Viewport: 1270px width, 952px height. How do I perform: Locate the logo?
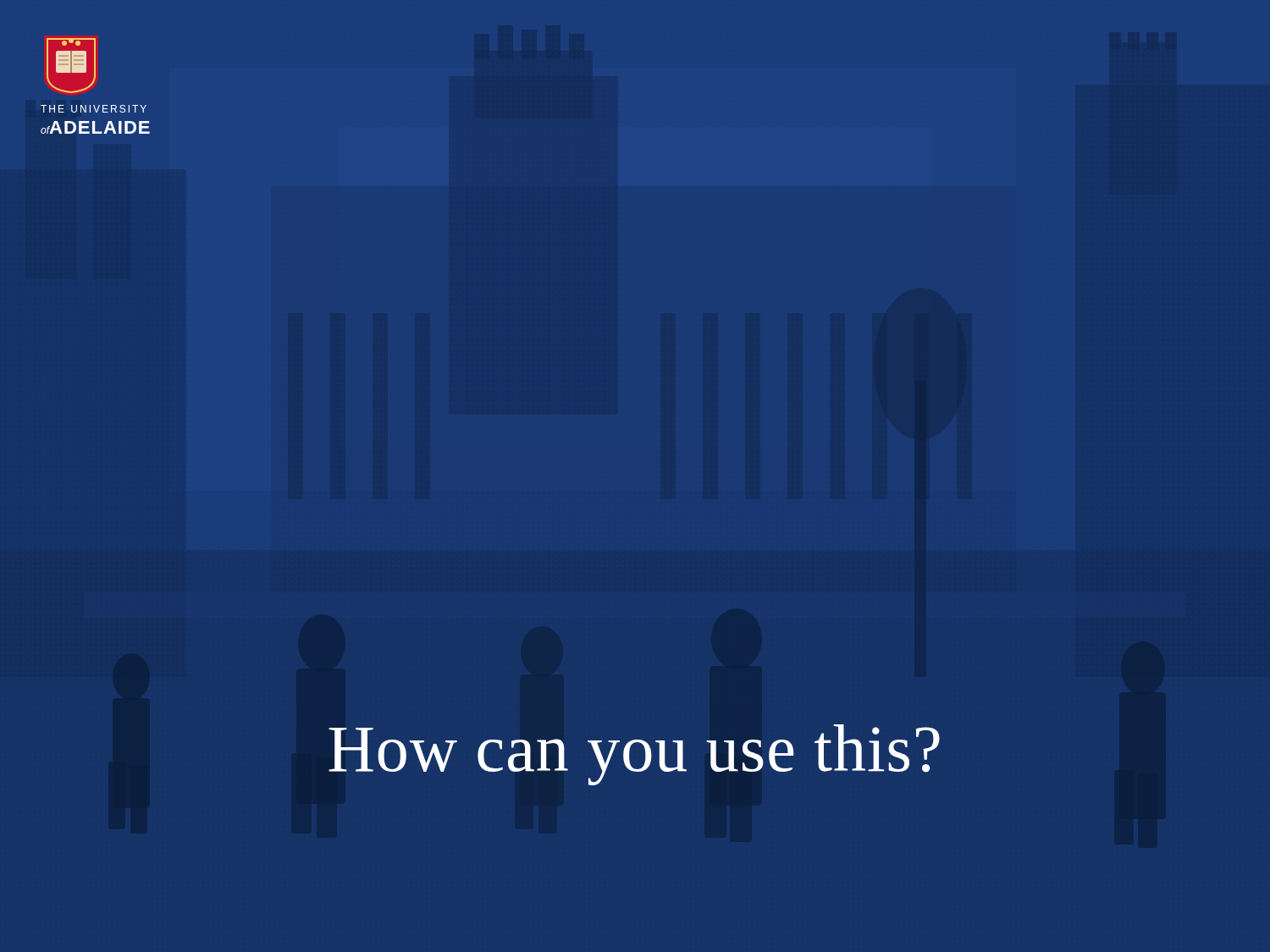96,86
